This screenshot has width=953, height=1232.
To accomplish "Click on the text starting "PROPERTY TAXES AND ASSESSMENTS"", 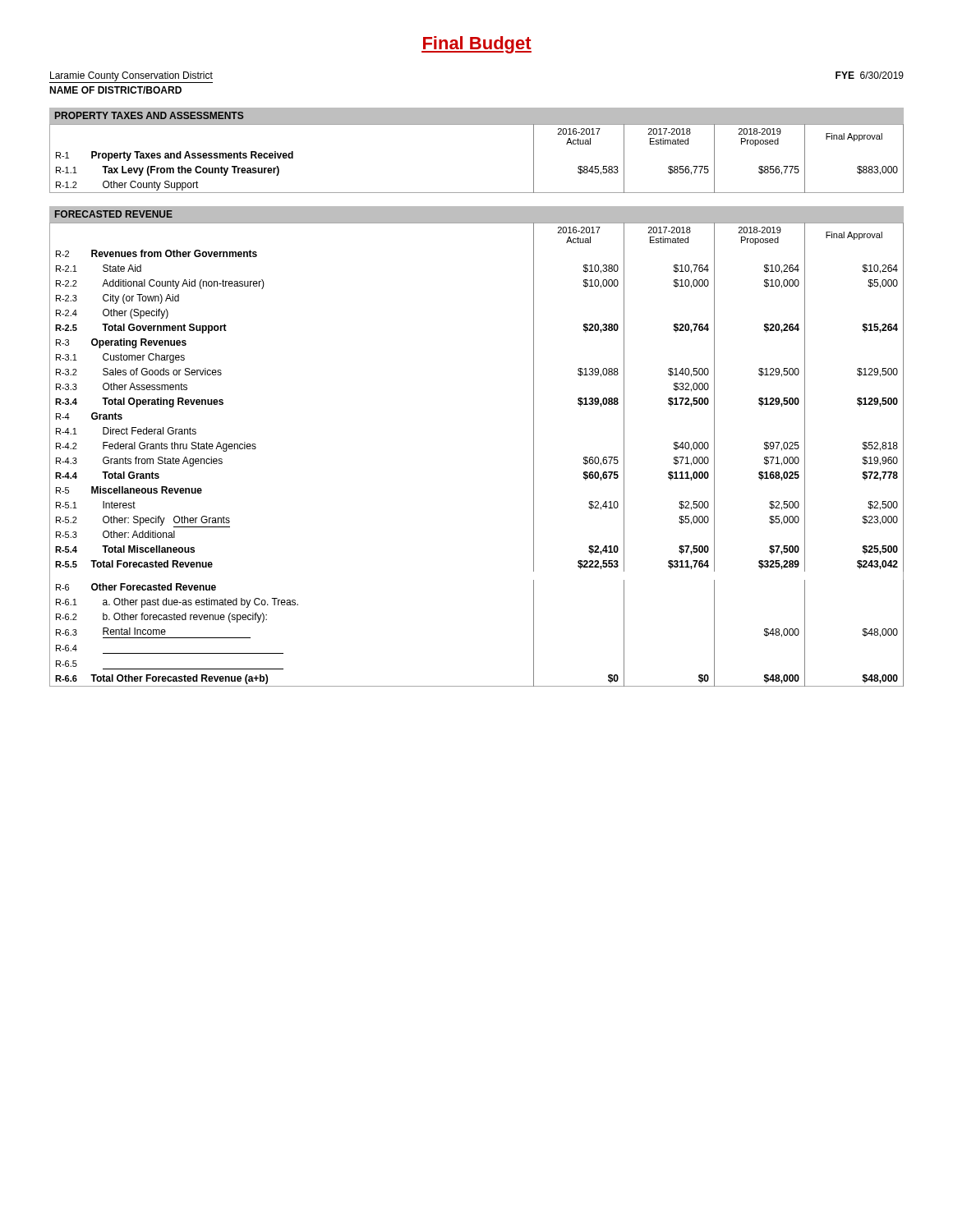I will point(149,116).
